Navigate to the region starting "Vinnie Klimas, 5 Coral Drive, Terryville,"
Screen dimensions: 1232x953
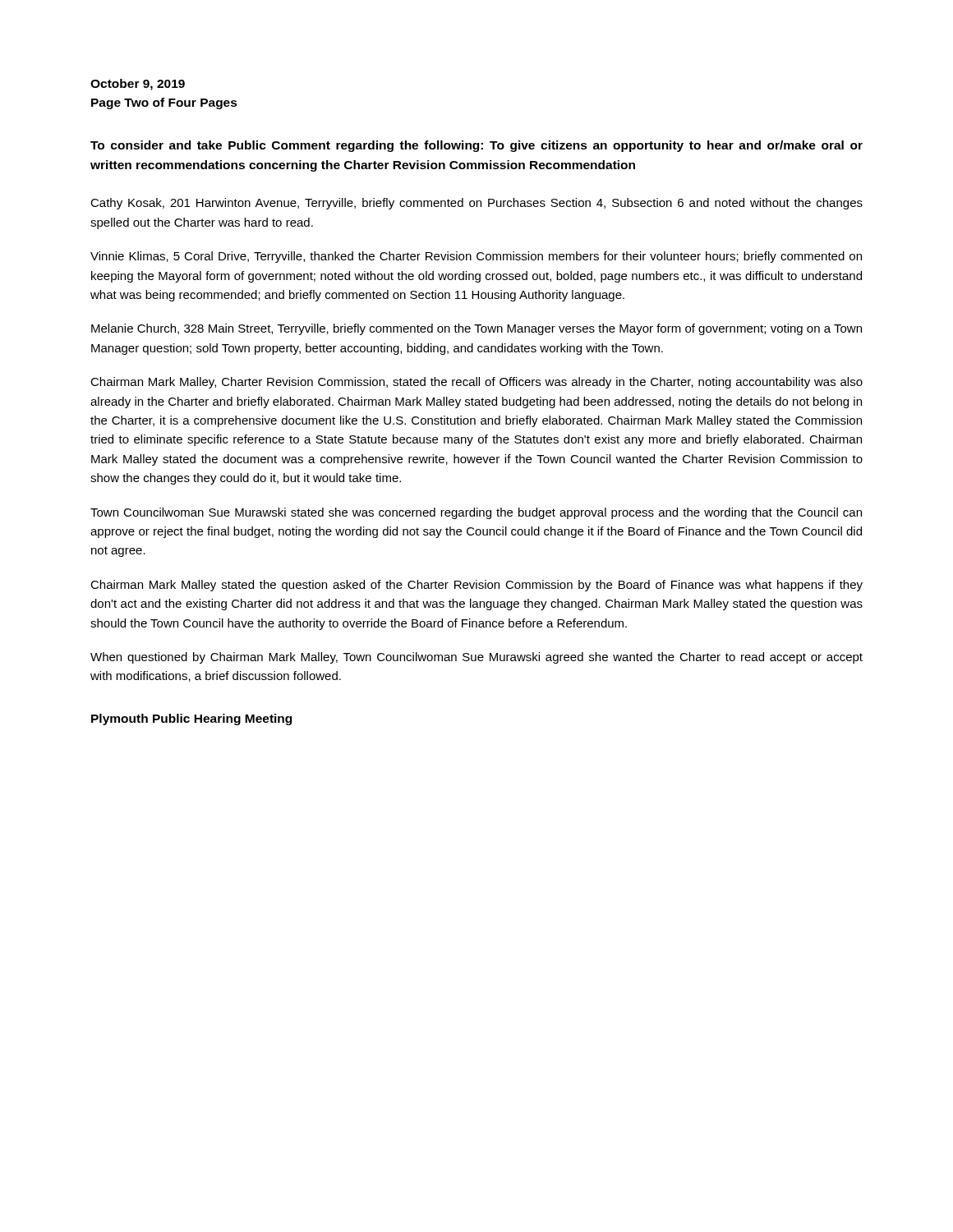point(476,275)
